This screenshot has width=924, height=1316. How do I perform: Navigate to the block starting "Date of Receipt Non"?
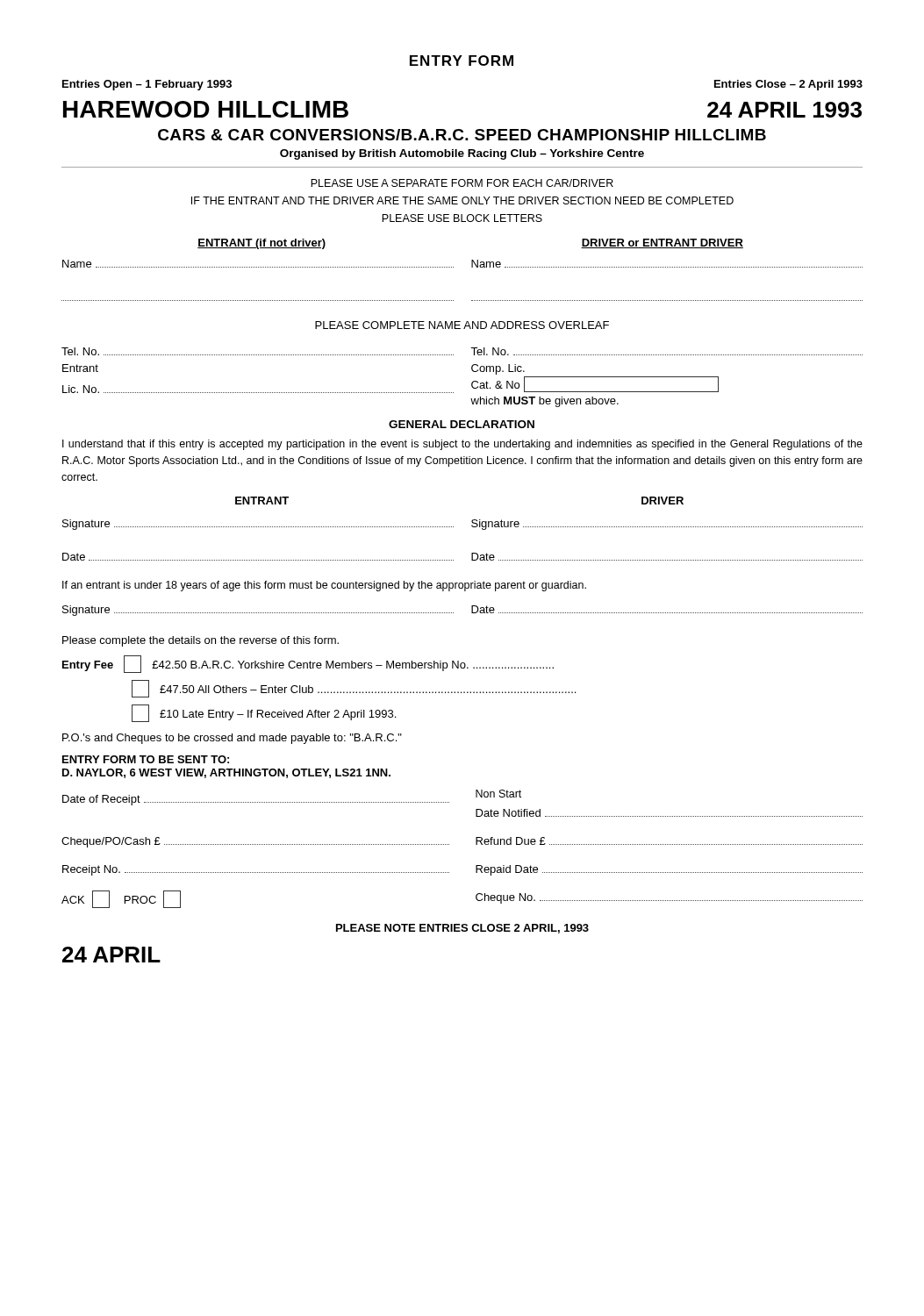[x=105, y=799]
